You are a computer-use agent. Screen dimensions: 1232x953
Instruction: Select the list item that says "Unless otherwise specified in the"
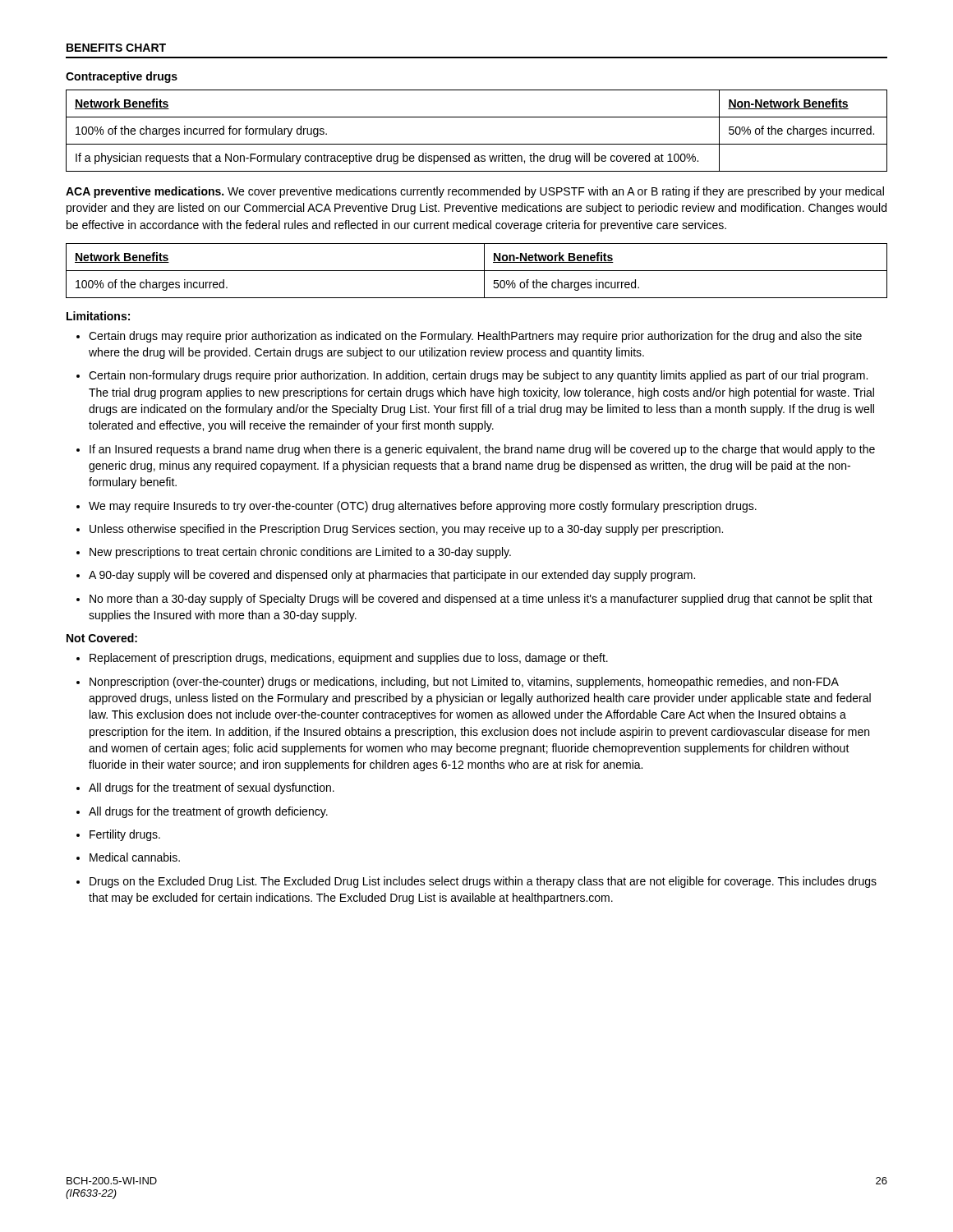click(488, 529)
